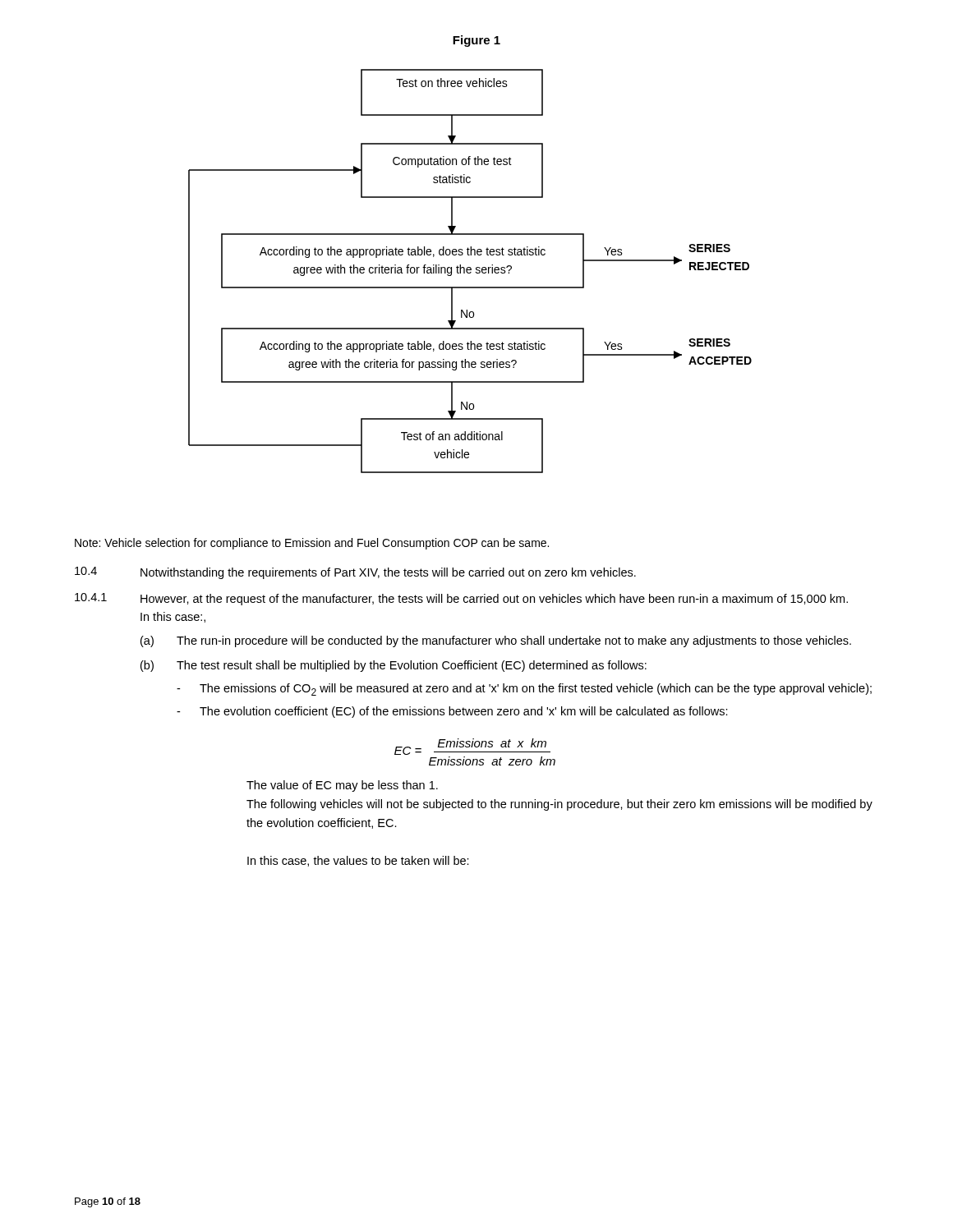The height and width of the screenshot is (1232, 953).
Task: Locate the text starting "EC = Emissions at x km"
Action: click(x=476, y=752)
